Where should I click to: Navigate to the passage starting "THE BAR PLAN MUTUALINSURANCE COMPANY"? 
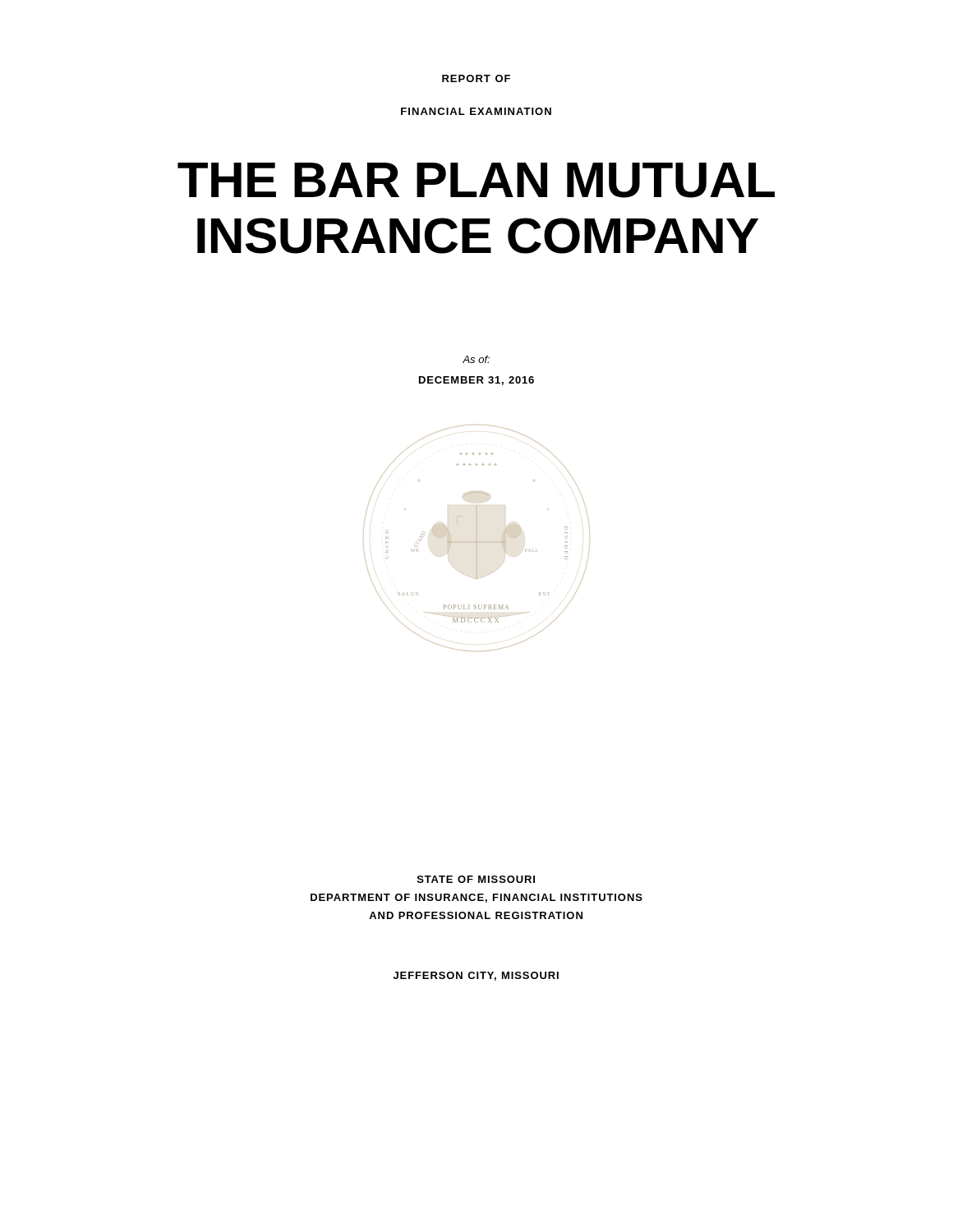[476, 208]
